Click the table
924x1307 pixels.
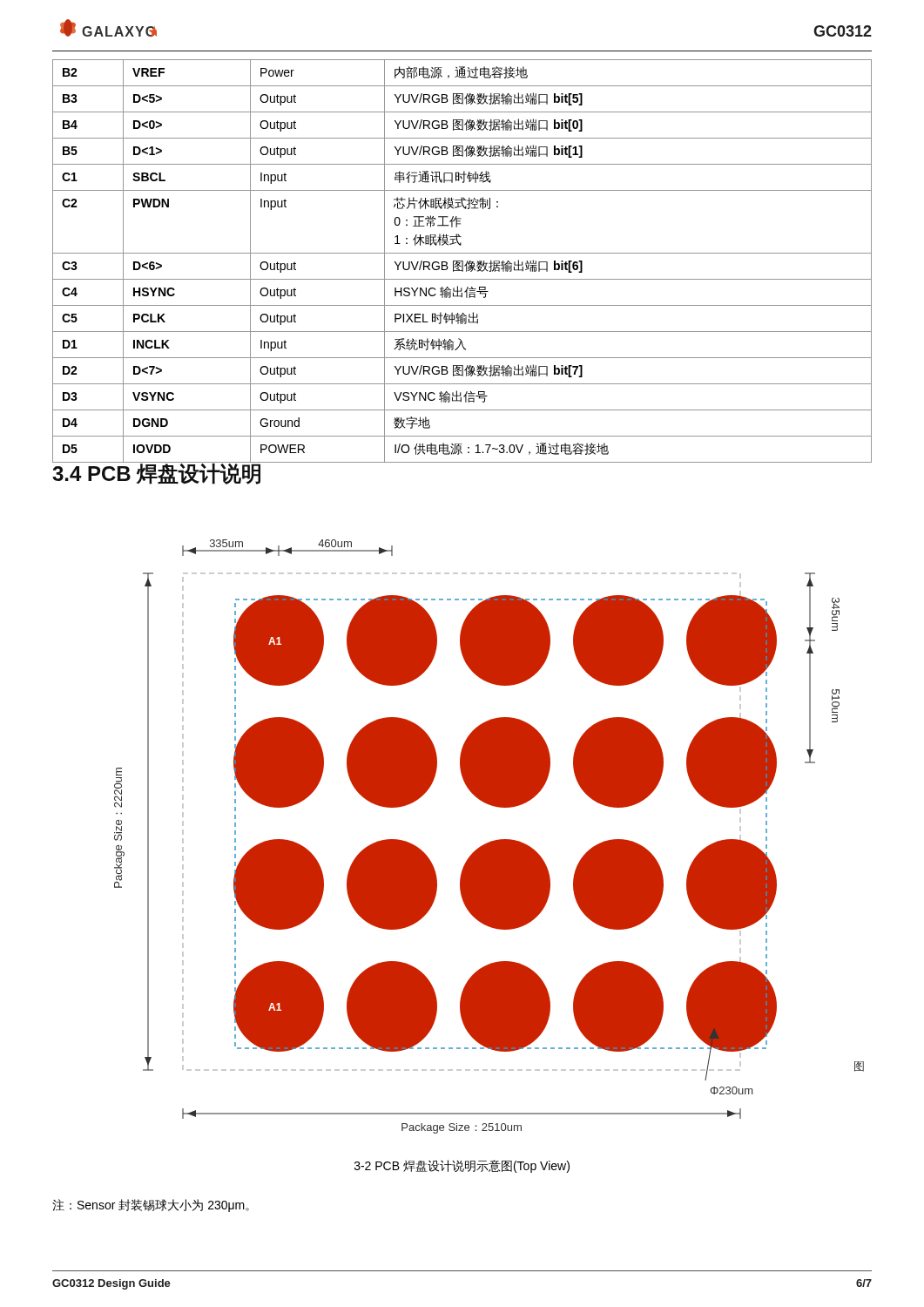coord(462,261)
